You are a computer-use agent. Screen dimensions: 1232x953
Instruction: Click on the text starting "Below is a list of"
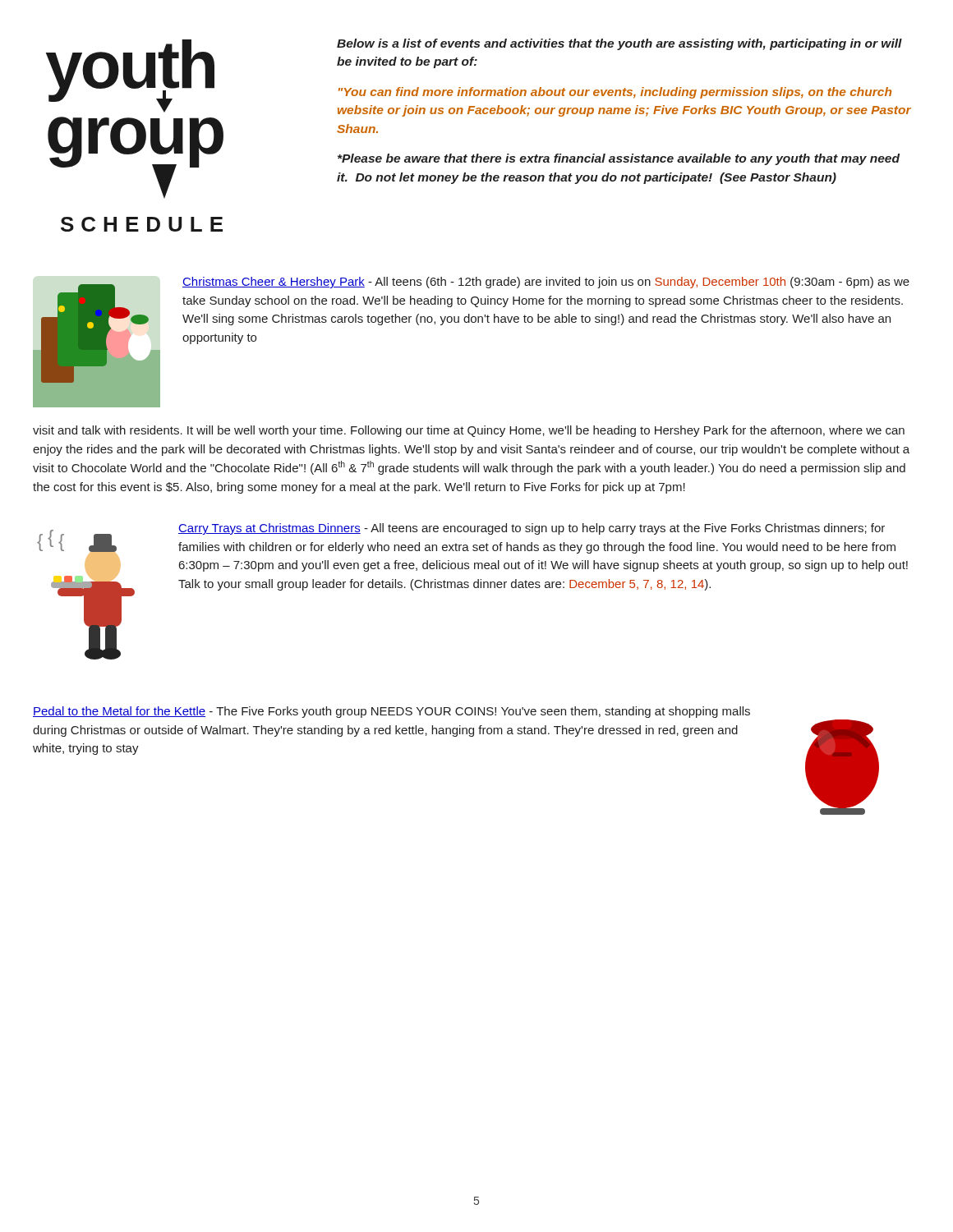coord(624,53)
